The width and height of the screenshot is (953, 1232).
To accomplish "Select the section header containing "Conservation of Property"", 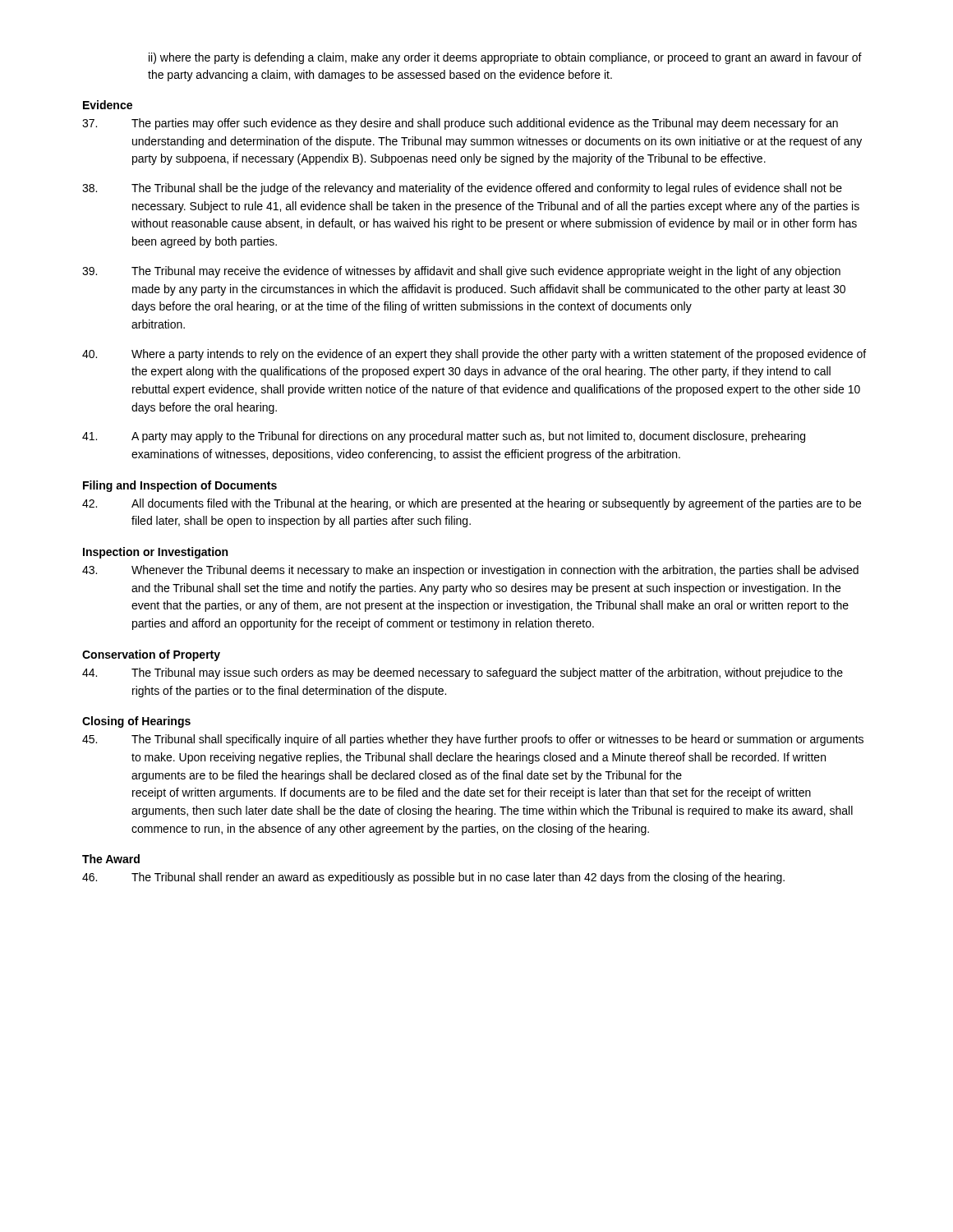I will tap(151, 654).
